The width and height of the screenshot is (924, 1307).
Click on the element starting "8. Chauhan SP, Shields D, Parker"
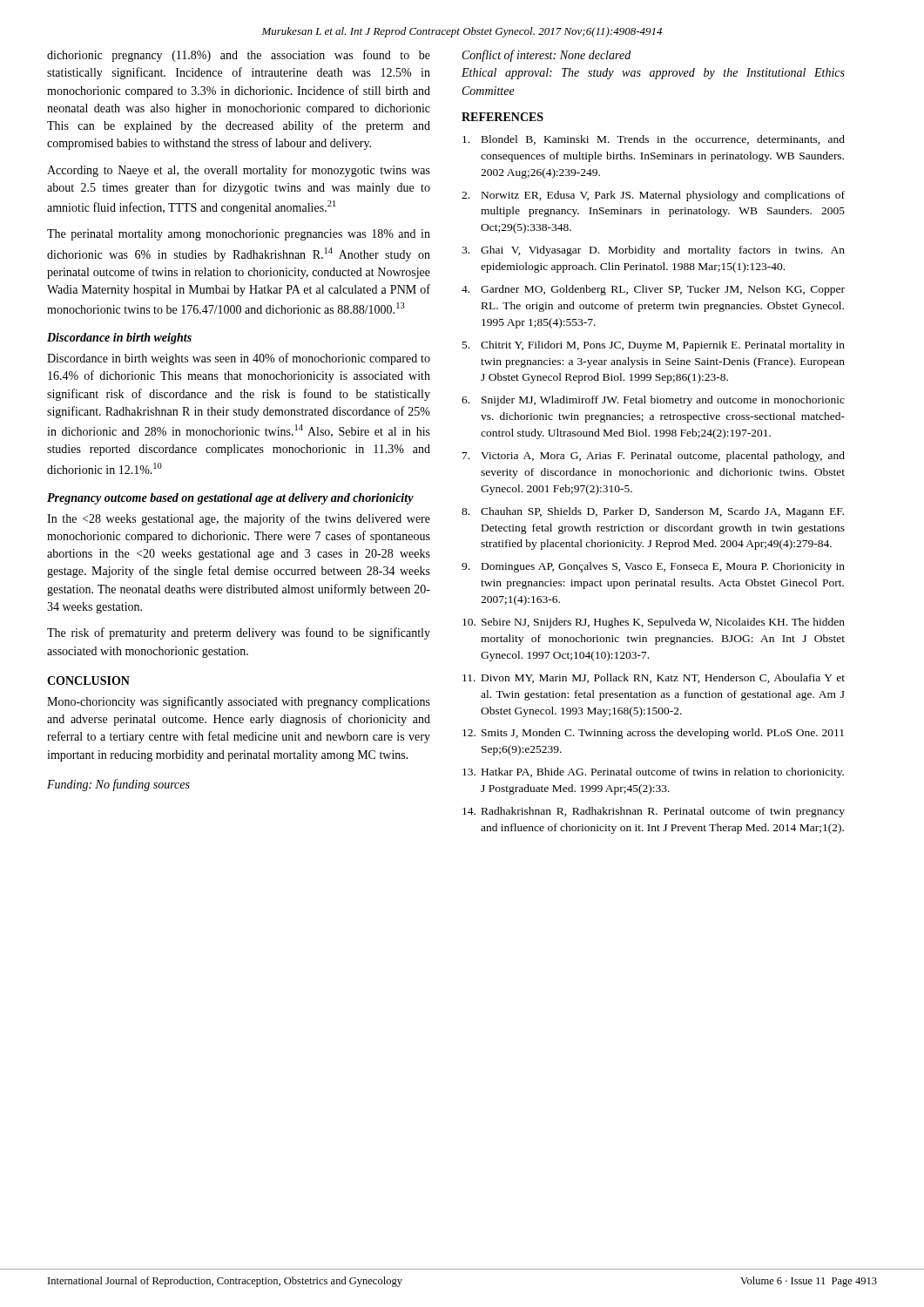coord(653,528)
